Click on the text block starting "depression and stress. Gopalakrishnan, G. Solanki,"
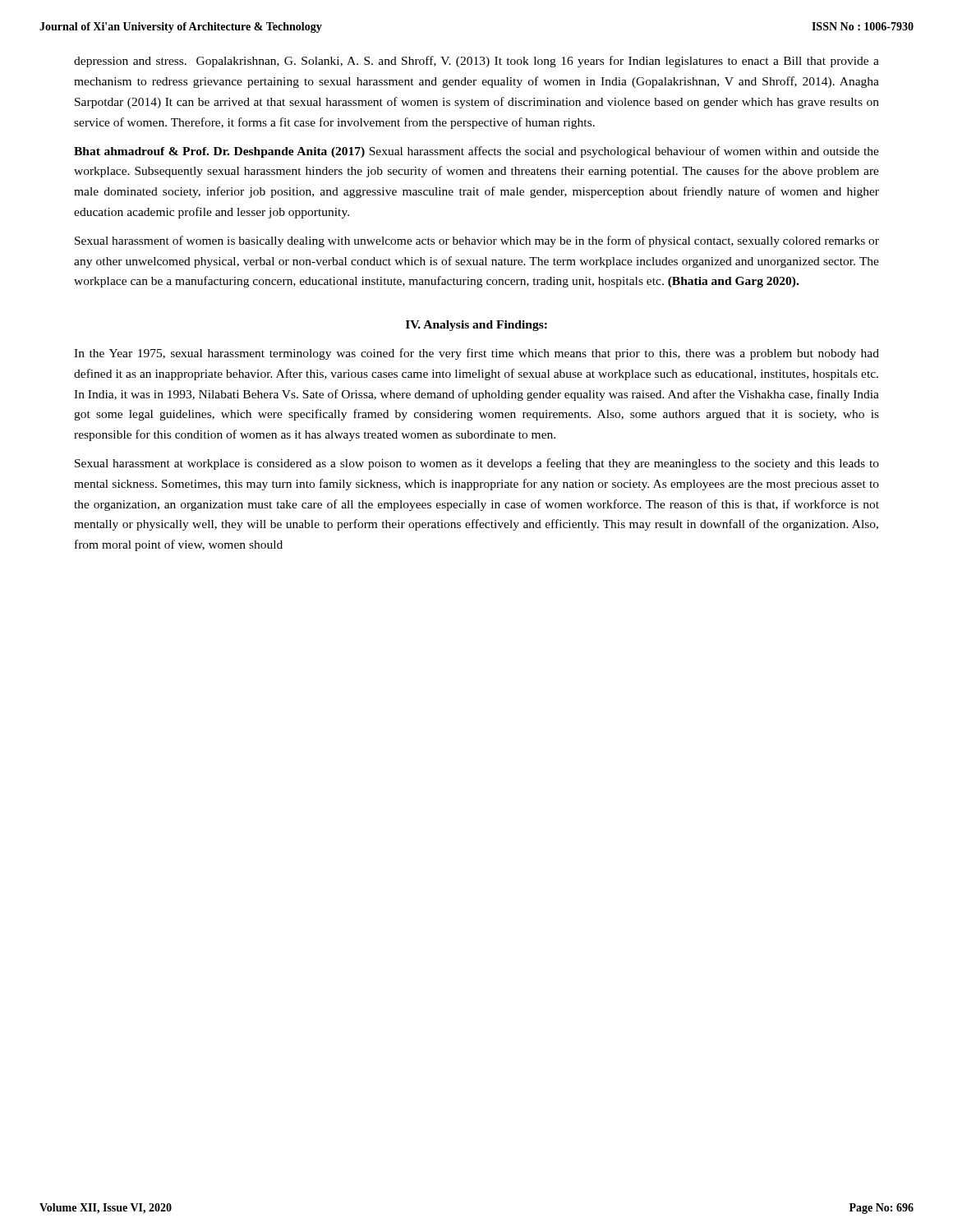The image size is (953, 1232). point(476,91)
